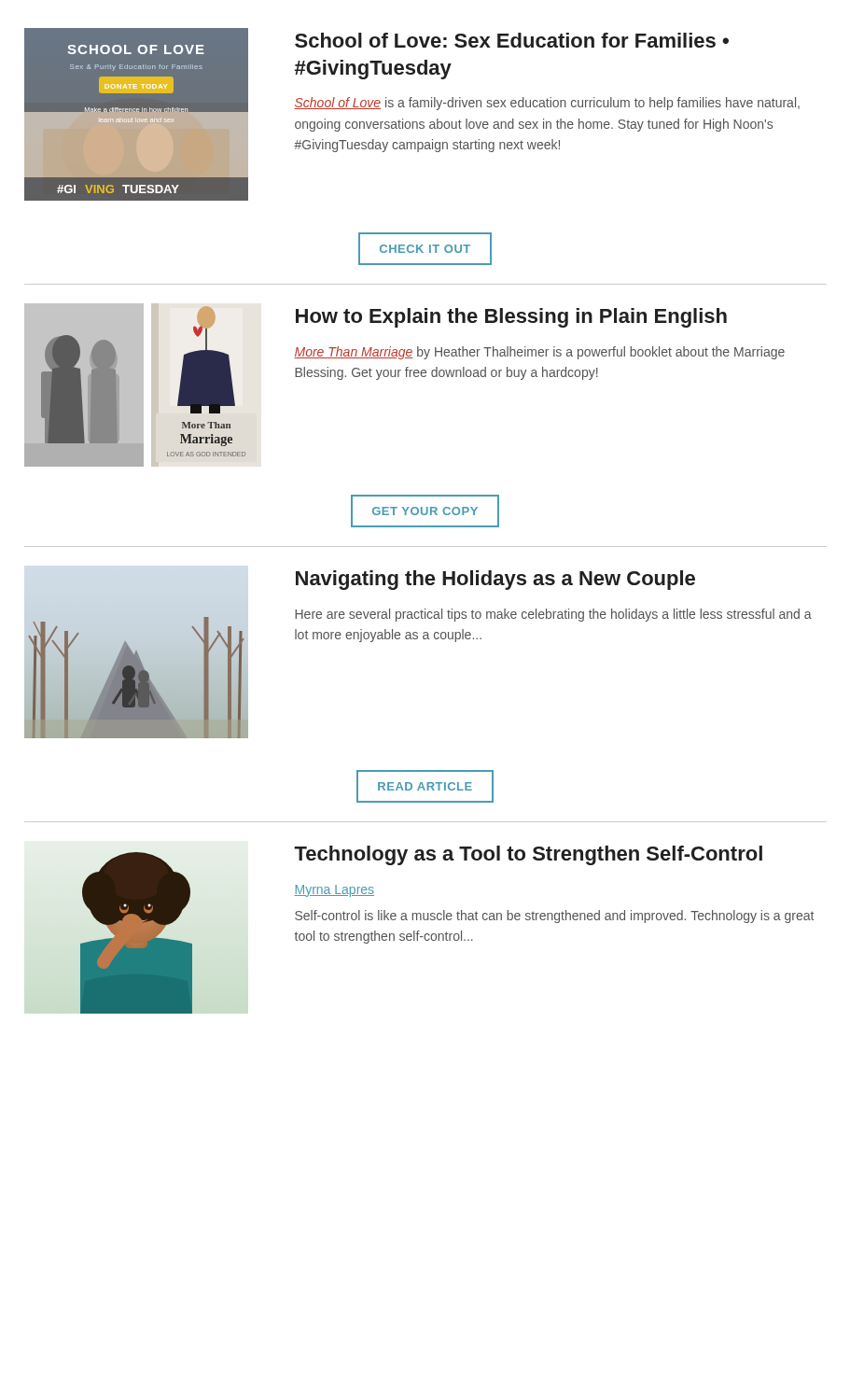Locate the passage starting "Myrna Lapres Self-control is like a muscle that"
850x1400 pixels.
click(x=560, y=911)
